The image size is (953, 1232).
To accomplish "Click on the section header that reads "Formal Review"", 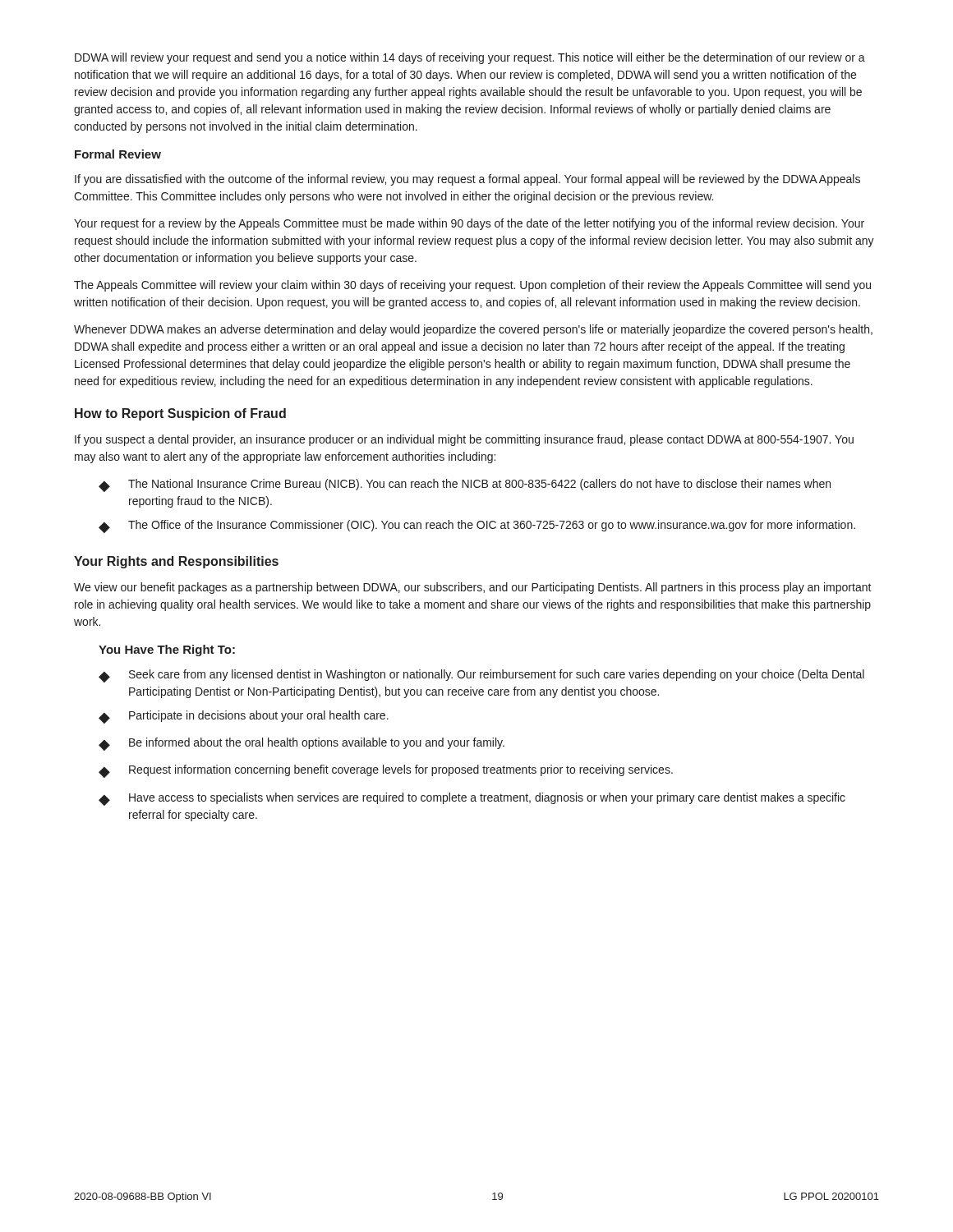I will (x=118, y=154).
